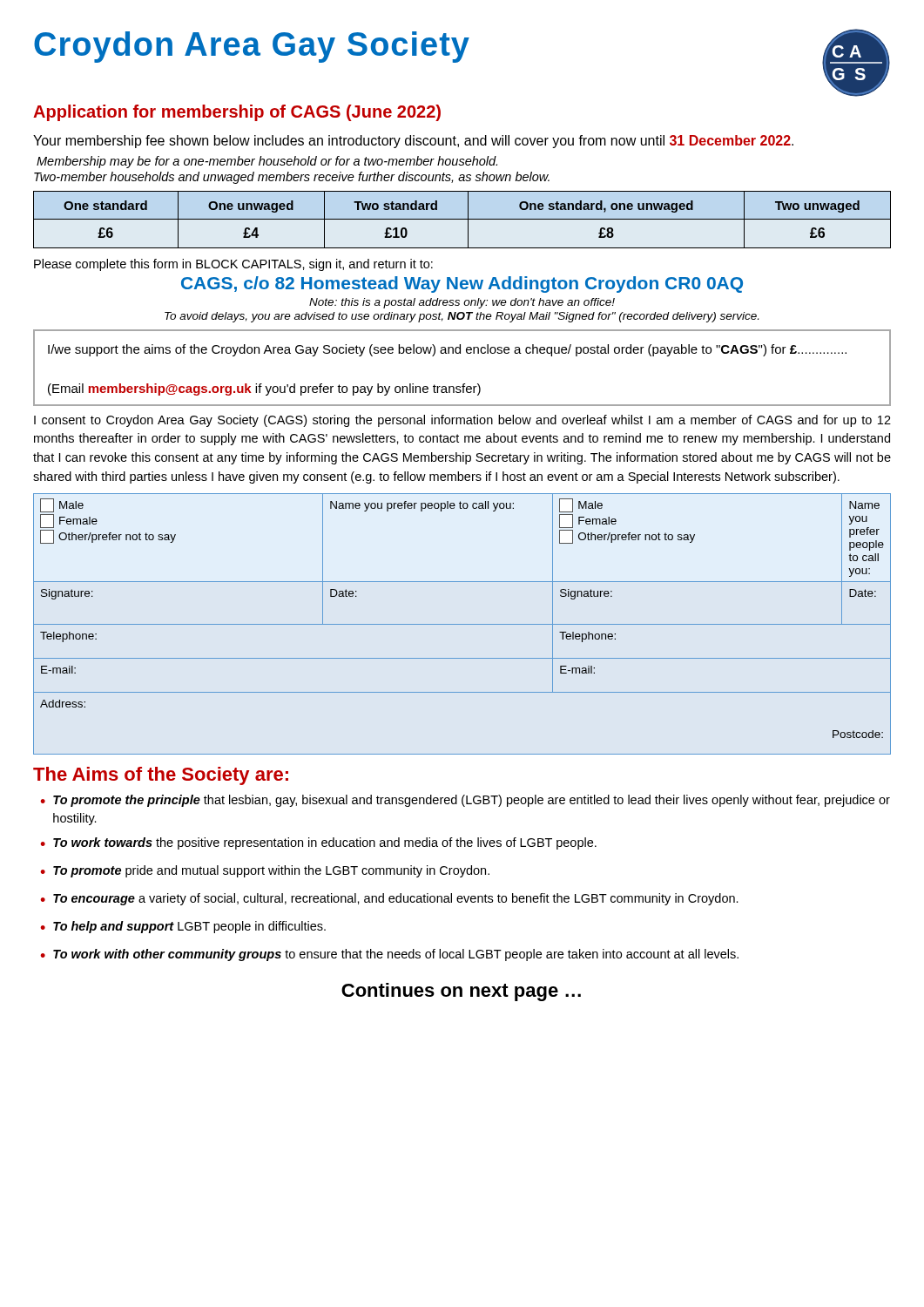Where is the passage that starts "I consent to Croydon"?
The height and width of the screenshot is (1307, 924).
coord(462,449)
